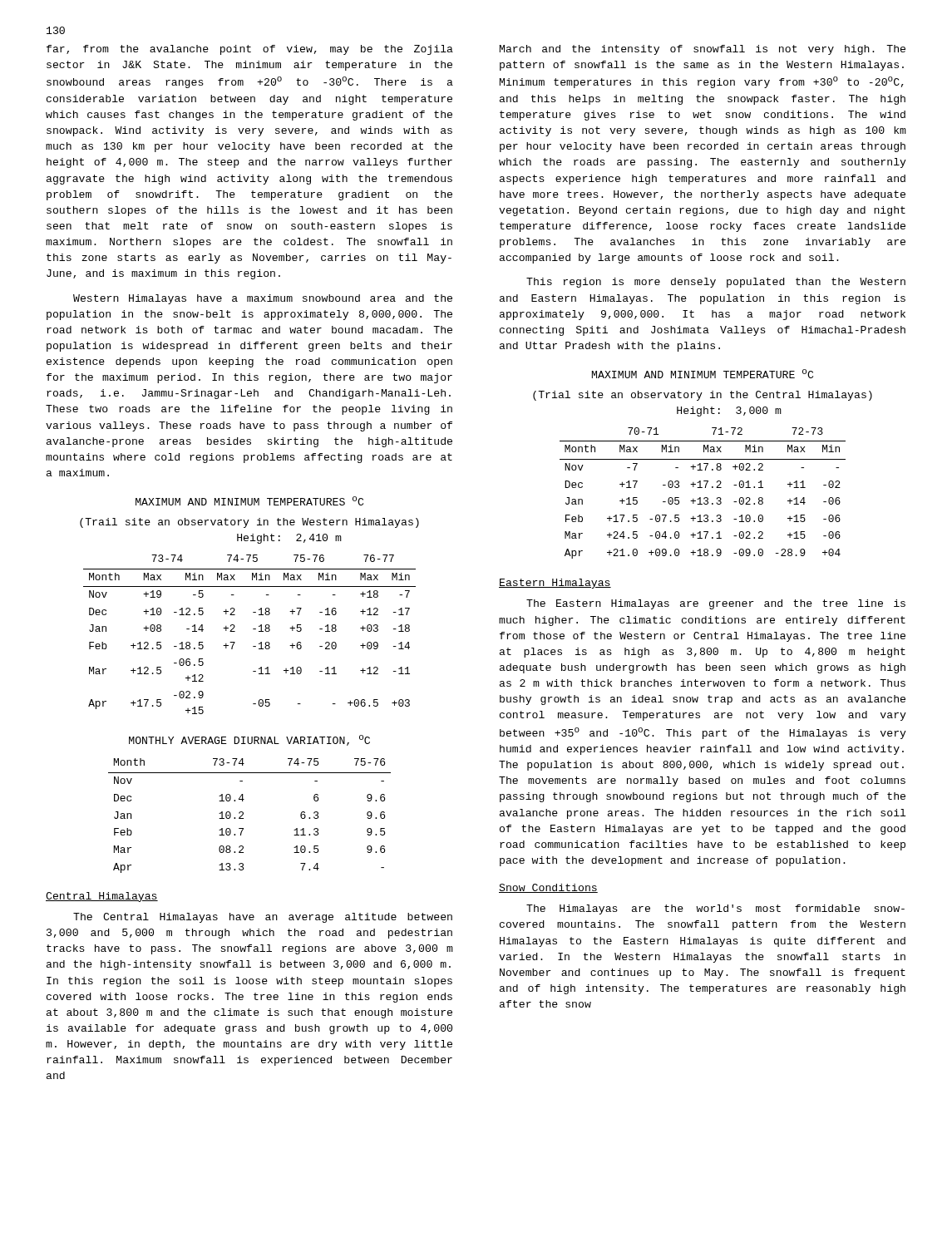Screen dimensions: 1247x952
Task: Navigate to the text block starting "far, from the avalanche point"
Action: (249, 162)
